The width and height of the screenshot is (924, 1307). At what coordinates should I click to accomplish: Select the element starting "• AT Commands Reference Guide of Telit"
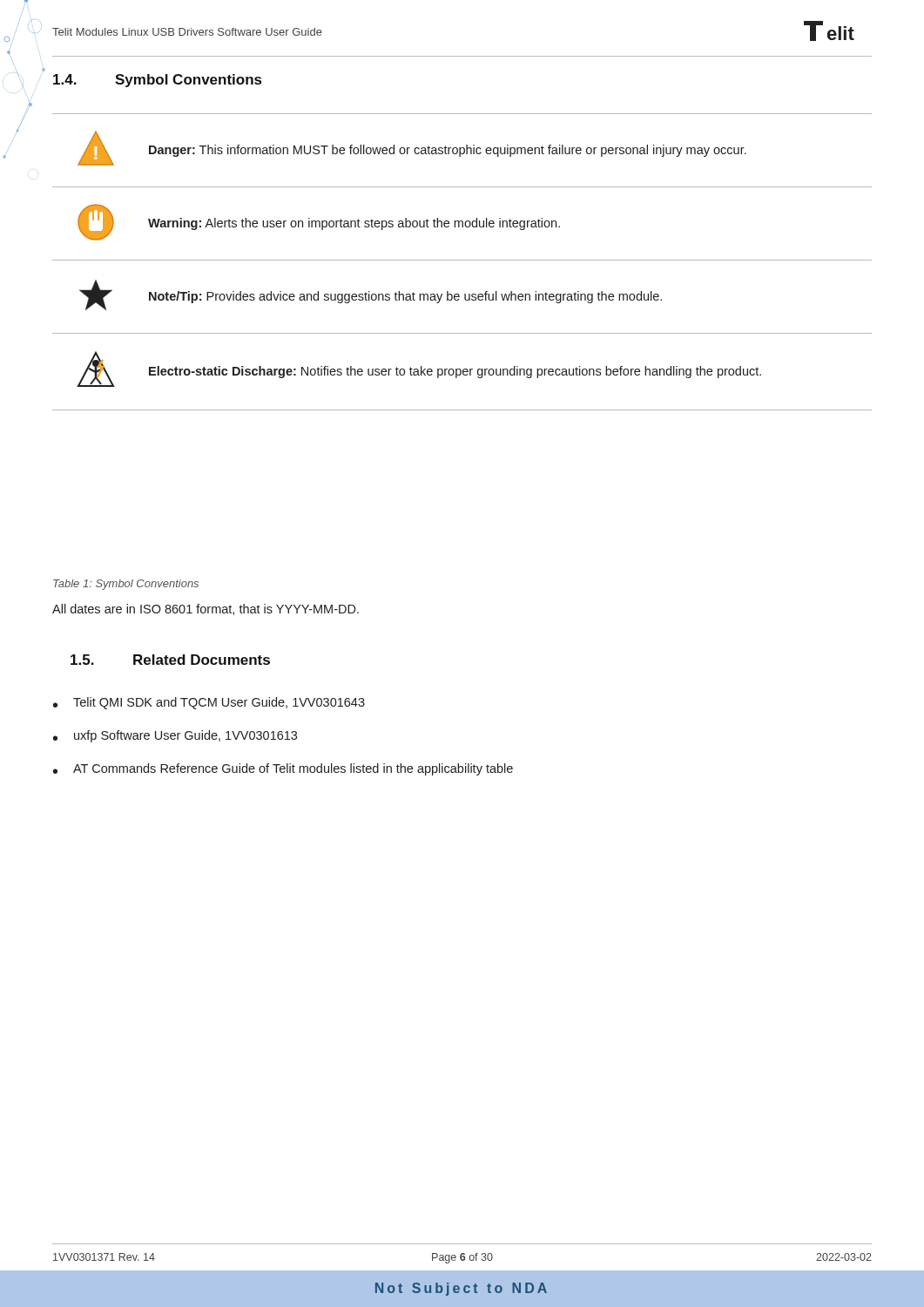tap(283, 771)
